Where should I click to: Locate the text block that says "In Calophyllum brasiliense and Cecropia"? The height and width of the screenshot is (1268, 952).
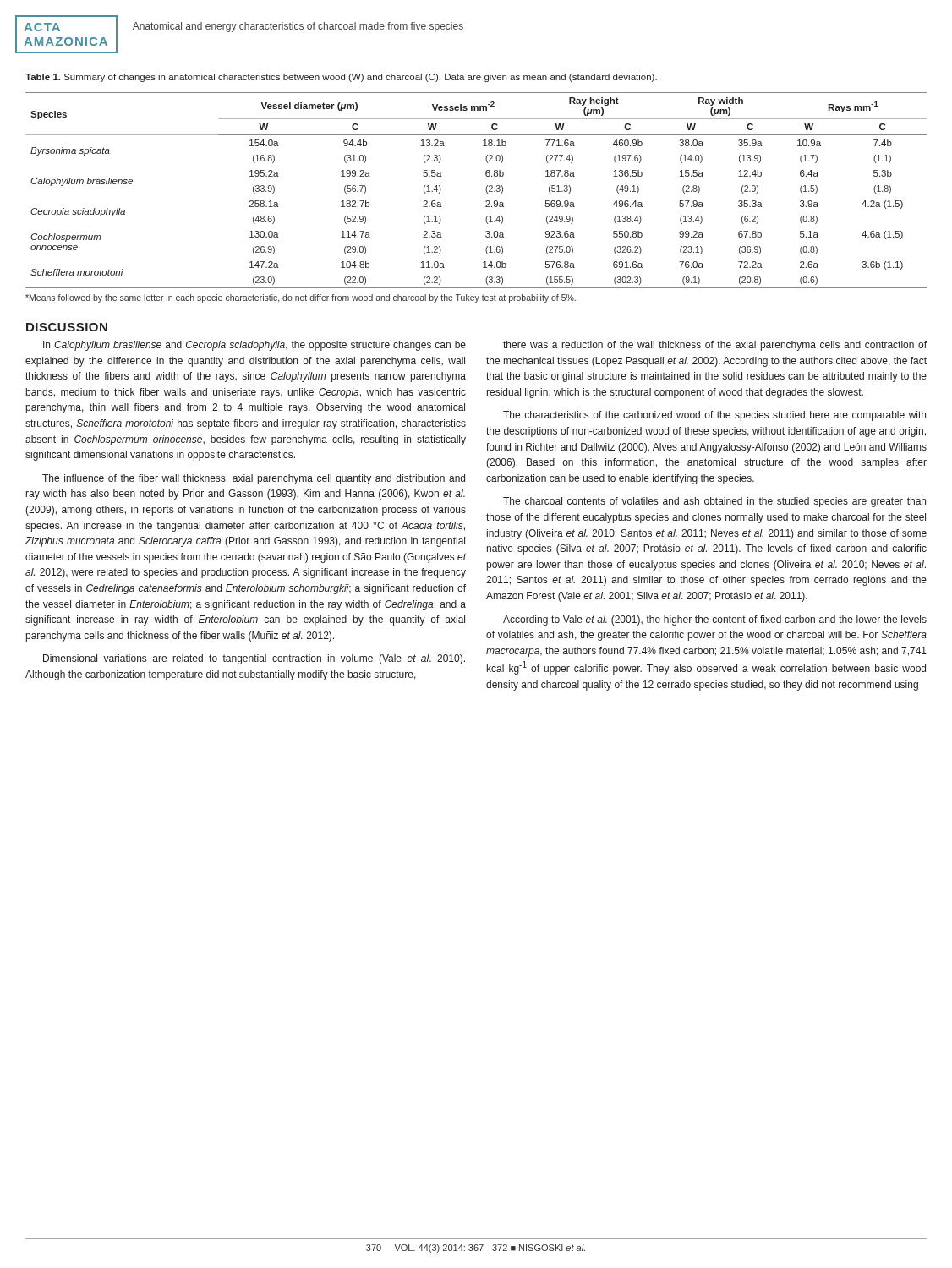(246, 400)
